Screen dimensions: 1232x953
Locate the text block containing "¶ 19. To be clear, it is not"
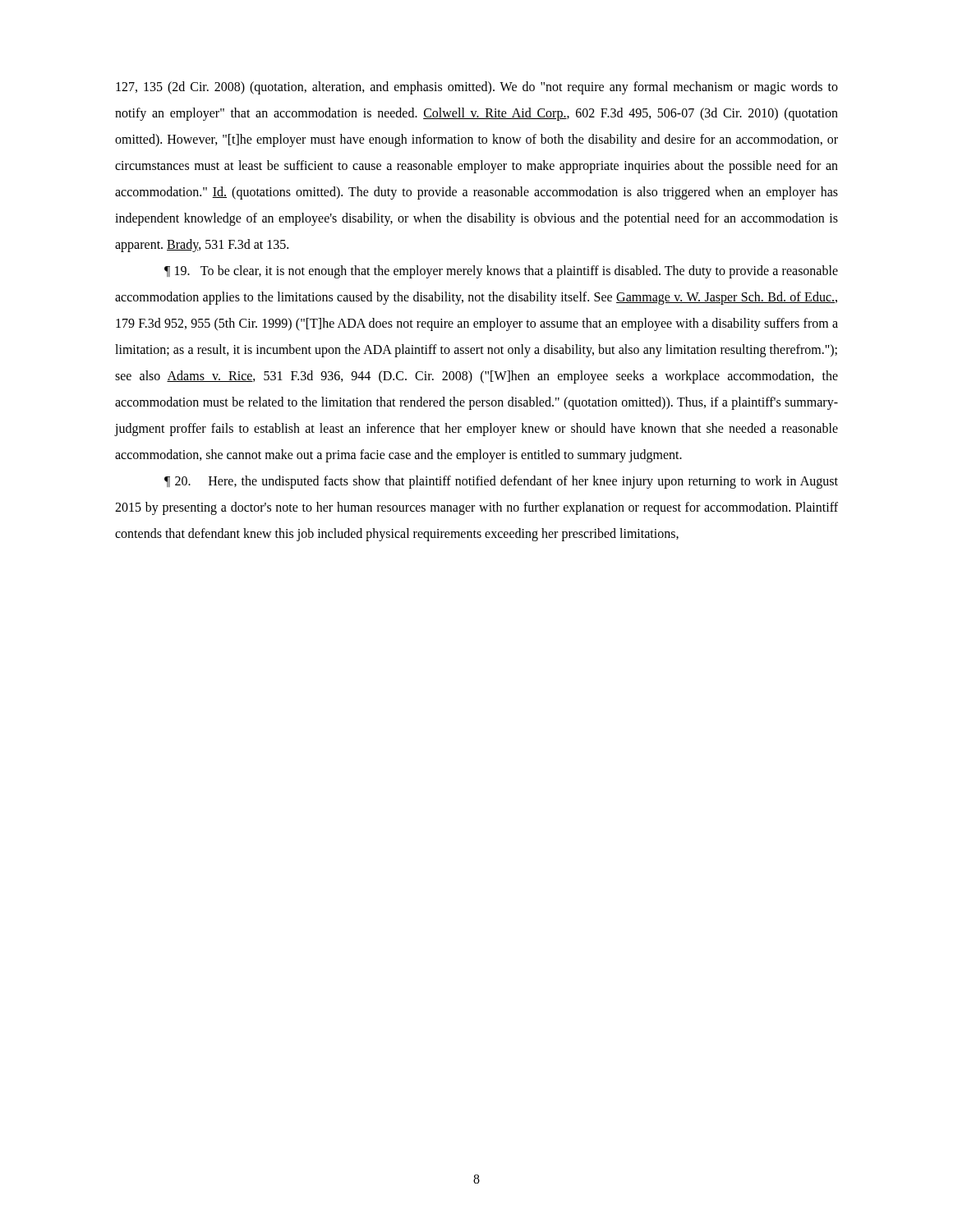click(476, 363)
